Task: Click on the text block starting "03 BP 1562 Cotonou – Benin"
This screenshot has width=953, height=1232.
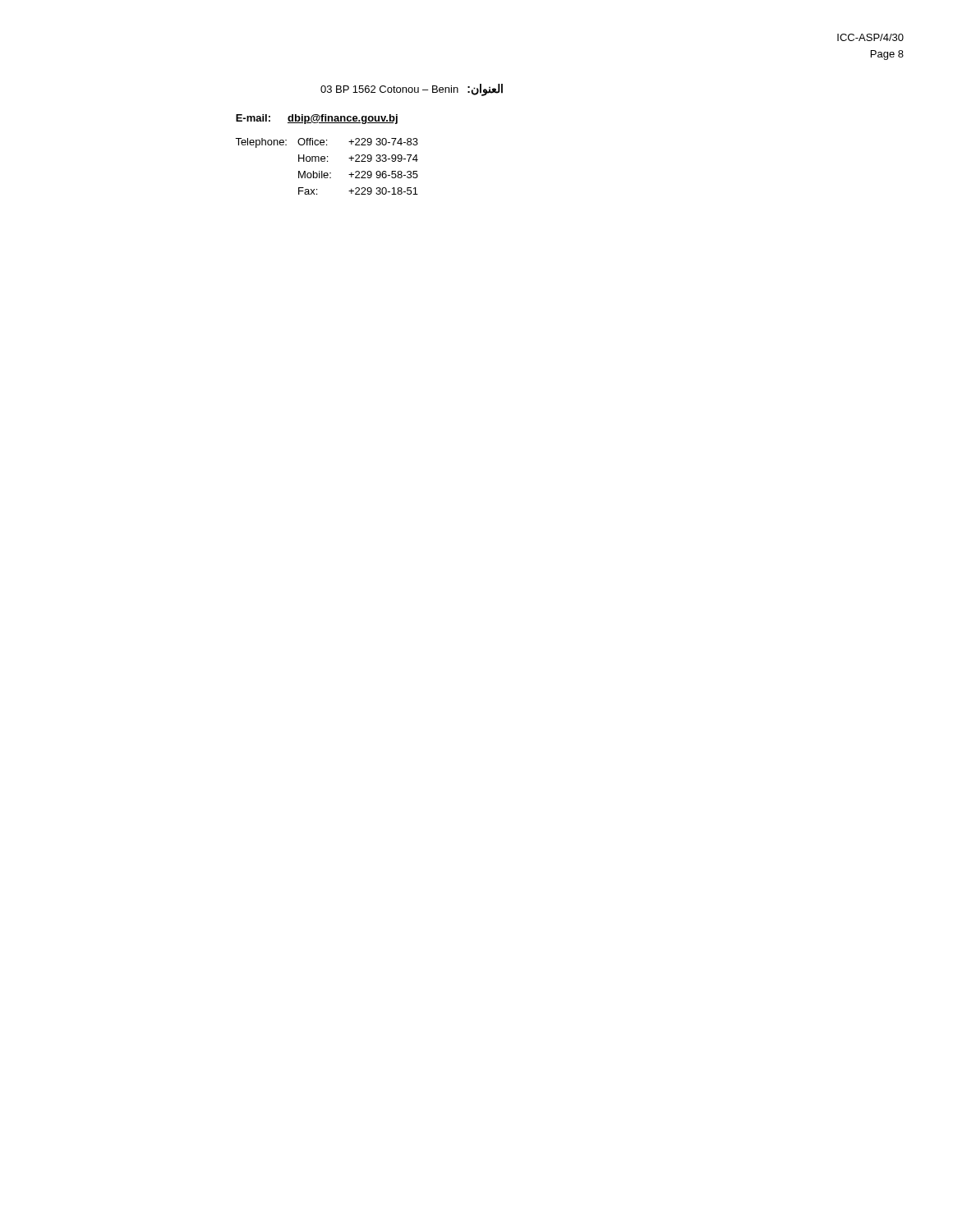Action: click(415, 89)
